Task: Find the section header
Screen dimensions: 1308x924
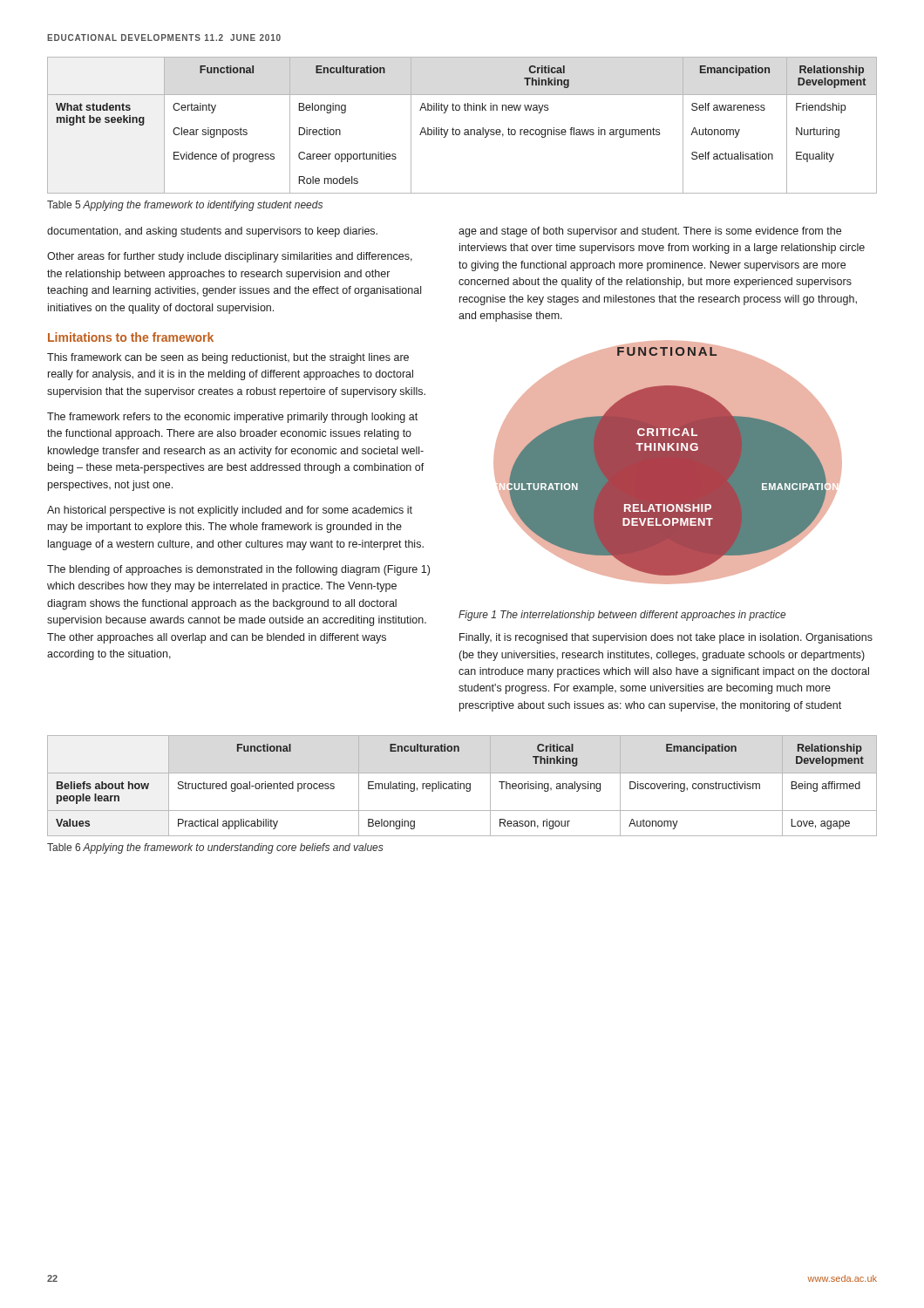Action: click(x=130, y=337)
